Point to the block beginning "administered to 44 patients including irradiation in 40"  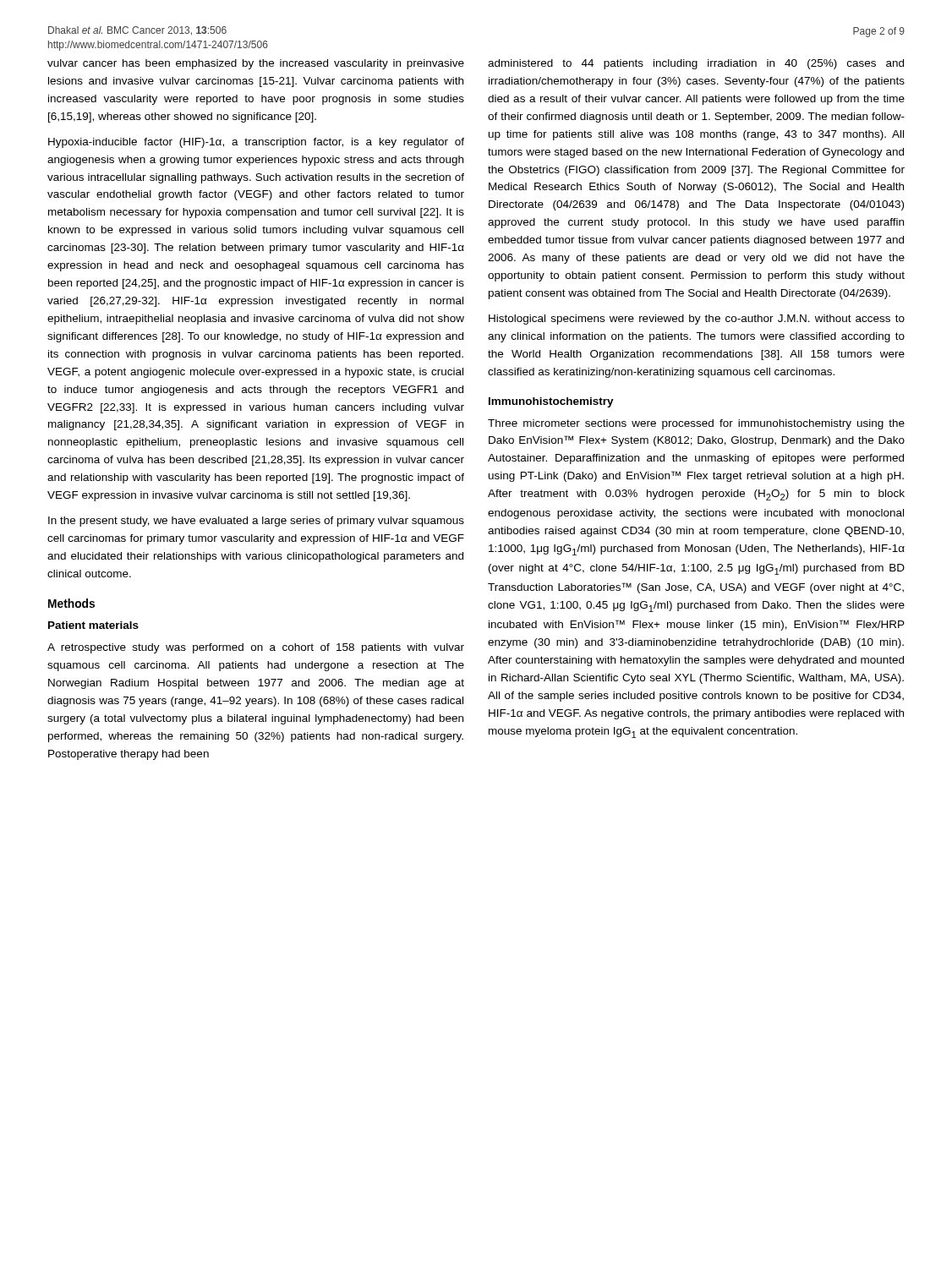[x=696, y=218]
